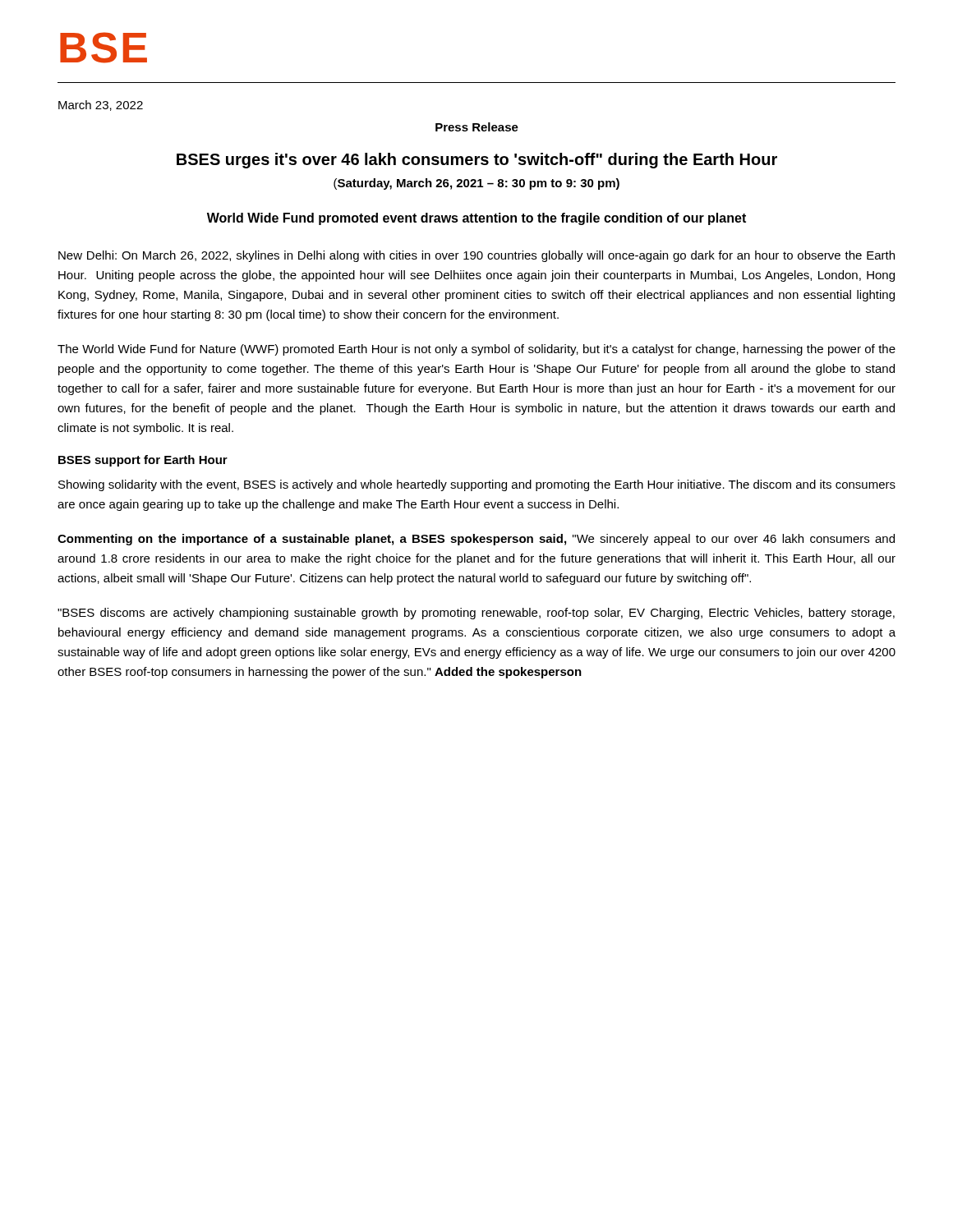Locate the block of text that opens with ""BSES discoms are actively championing"
The width and height of the screenshot is (953, 1232).
click(x=476, y=642)
